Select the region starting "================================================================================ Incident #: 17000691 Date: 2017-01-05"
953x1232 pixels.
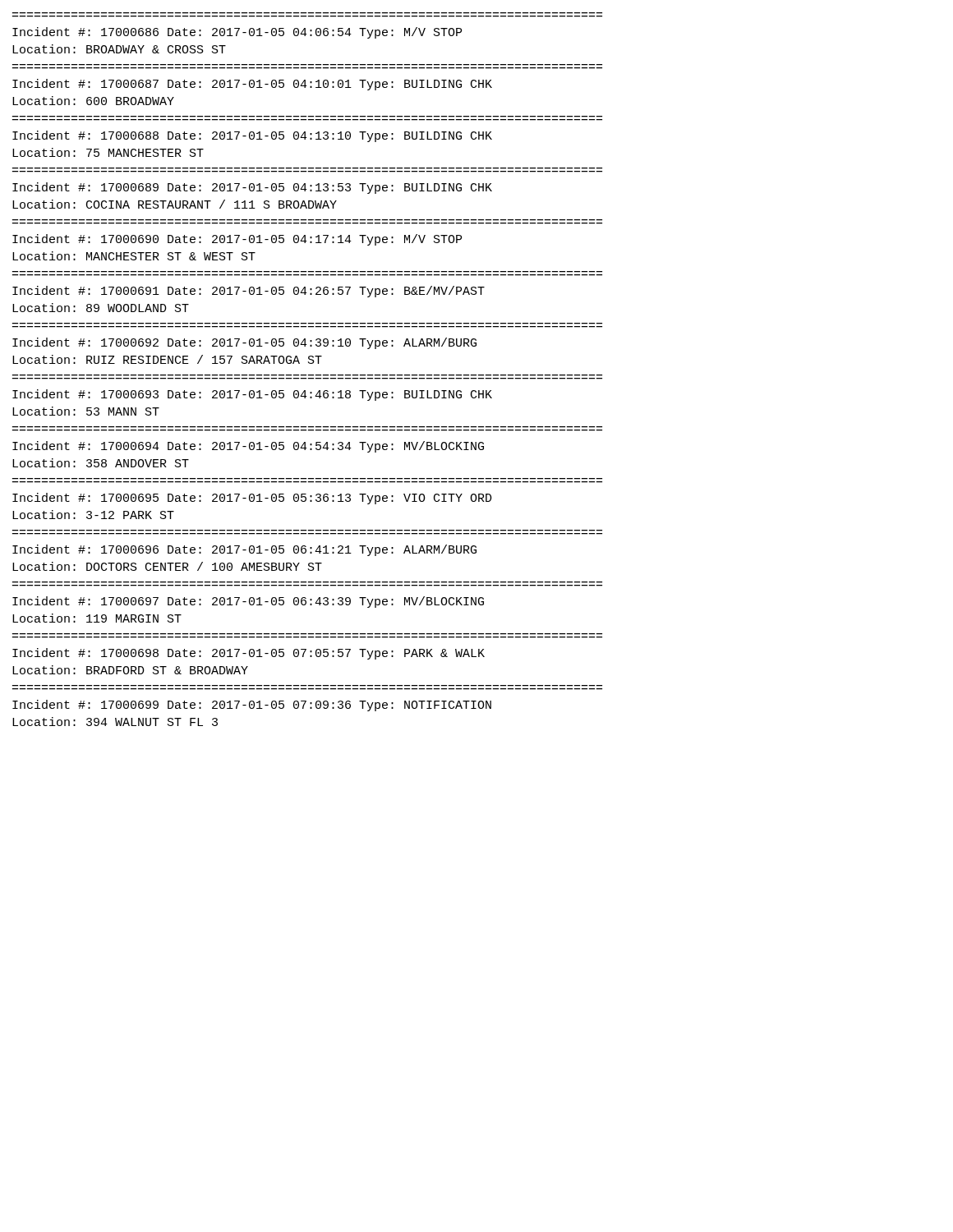tap(476, 293)
